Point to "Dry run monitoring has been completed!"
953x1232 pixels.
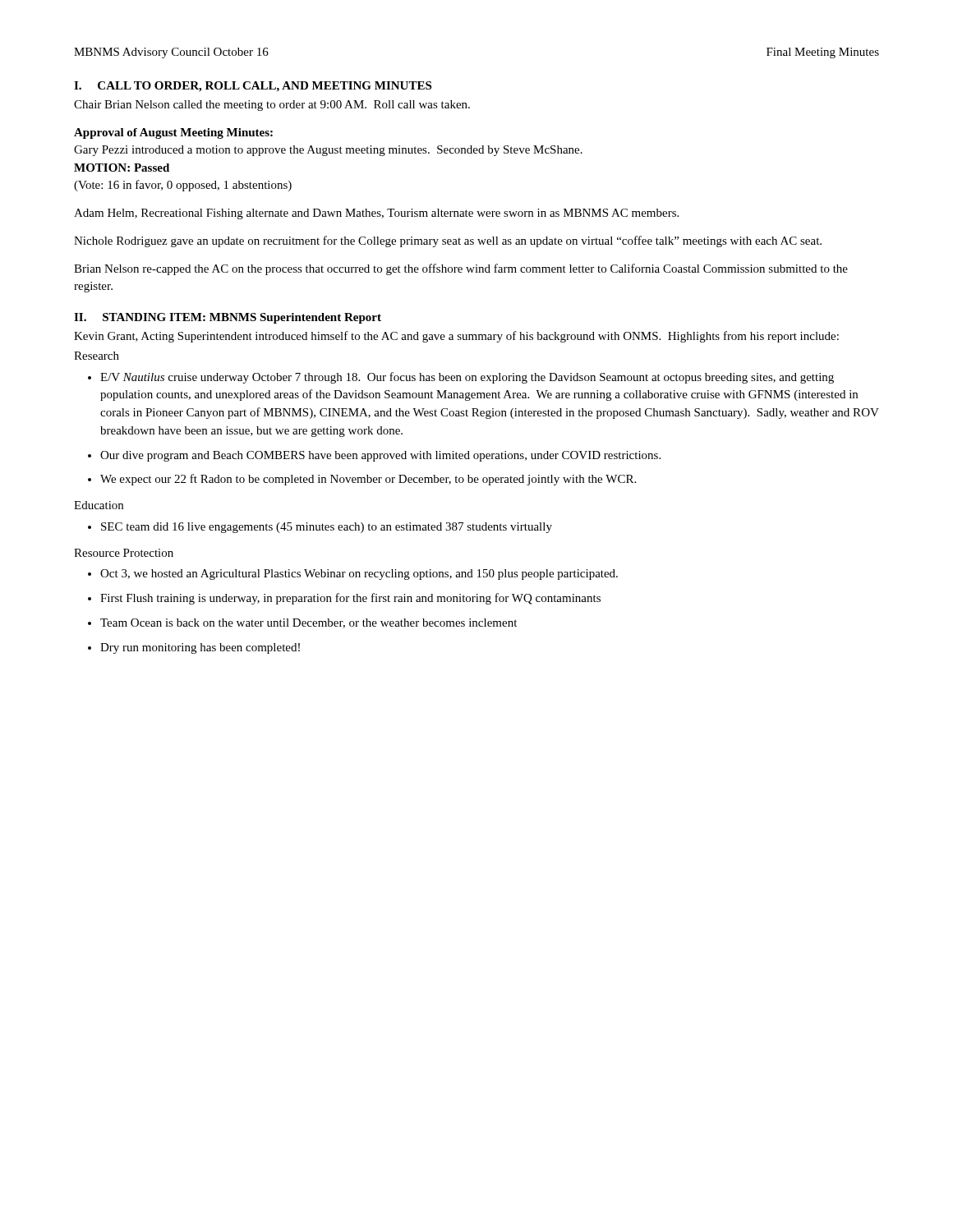click(201, 647)
